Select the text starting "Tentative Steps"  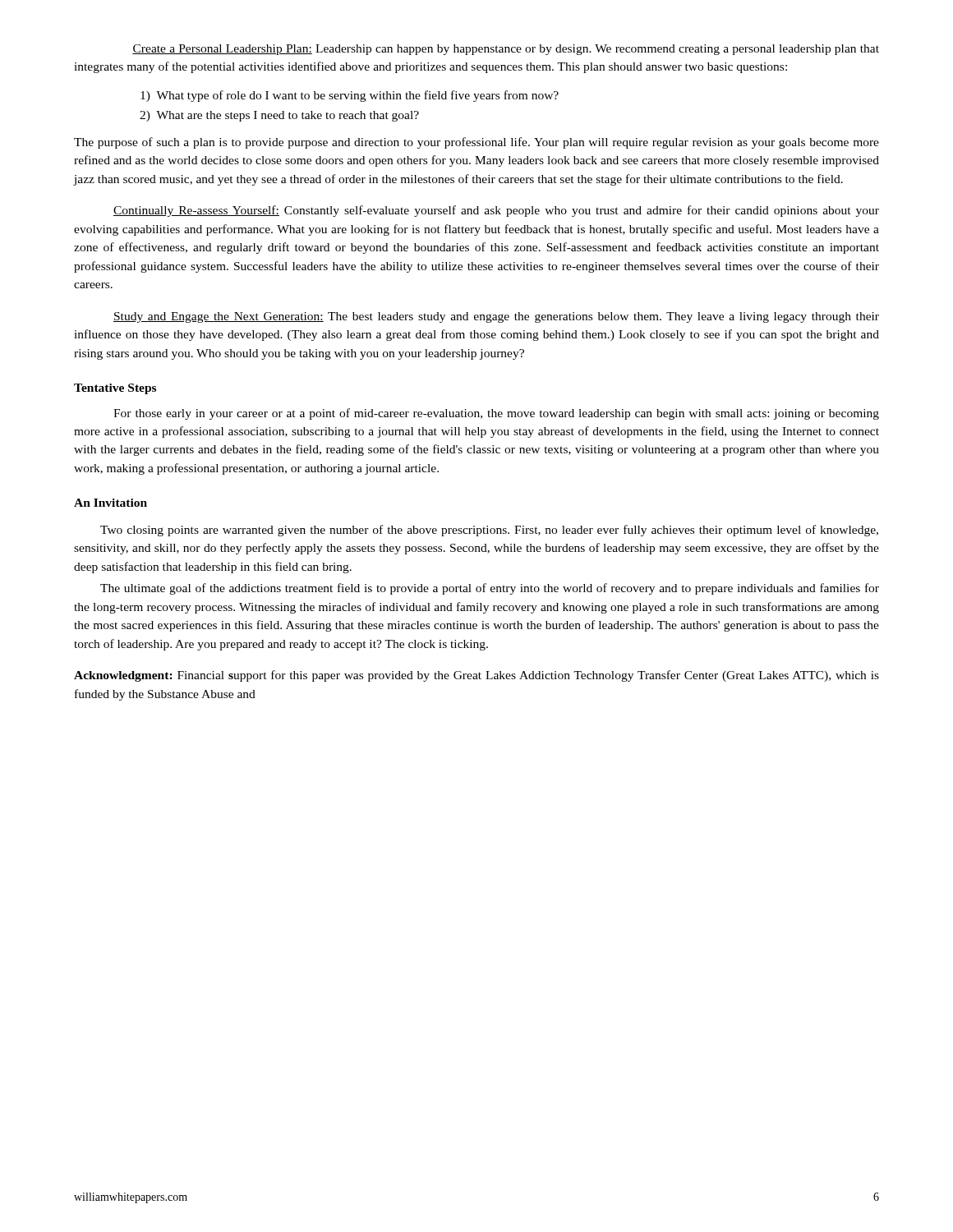coord(115,387)
